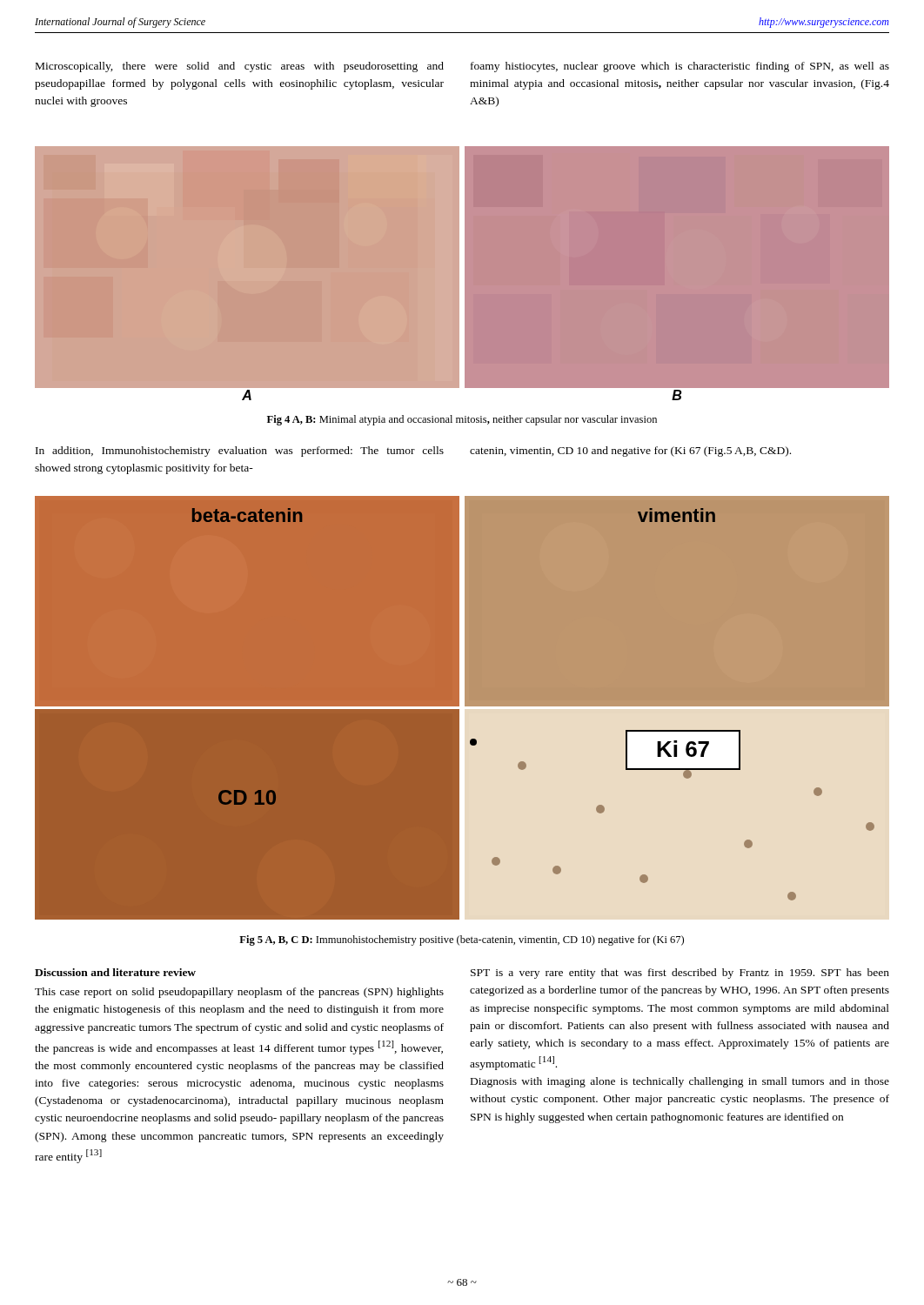Click the passage that begins "In addition, Immunohistochemistry"
The image size is (924, 1305).
(239, 459)
